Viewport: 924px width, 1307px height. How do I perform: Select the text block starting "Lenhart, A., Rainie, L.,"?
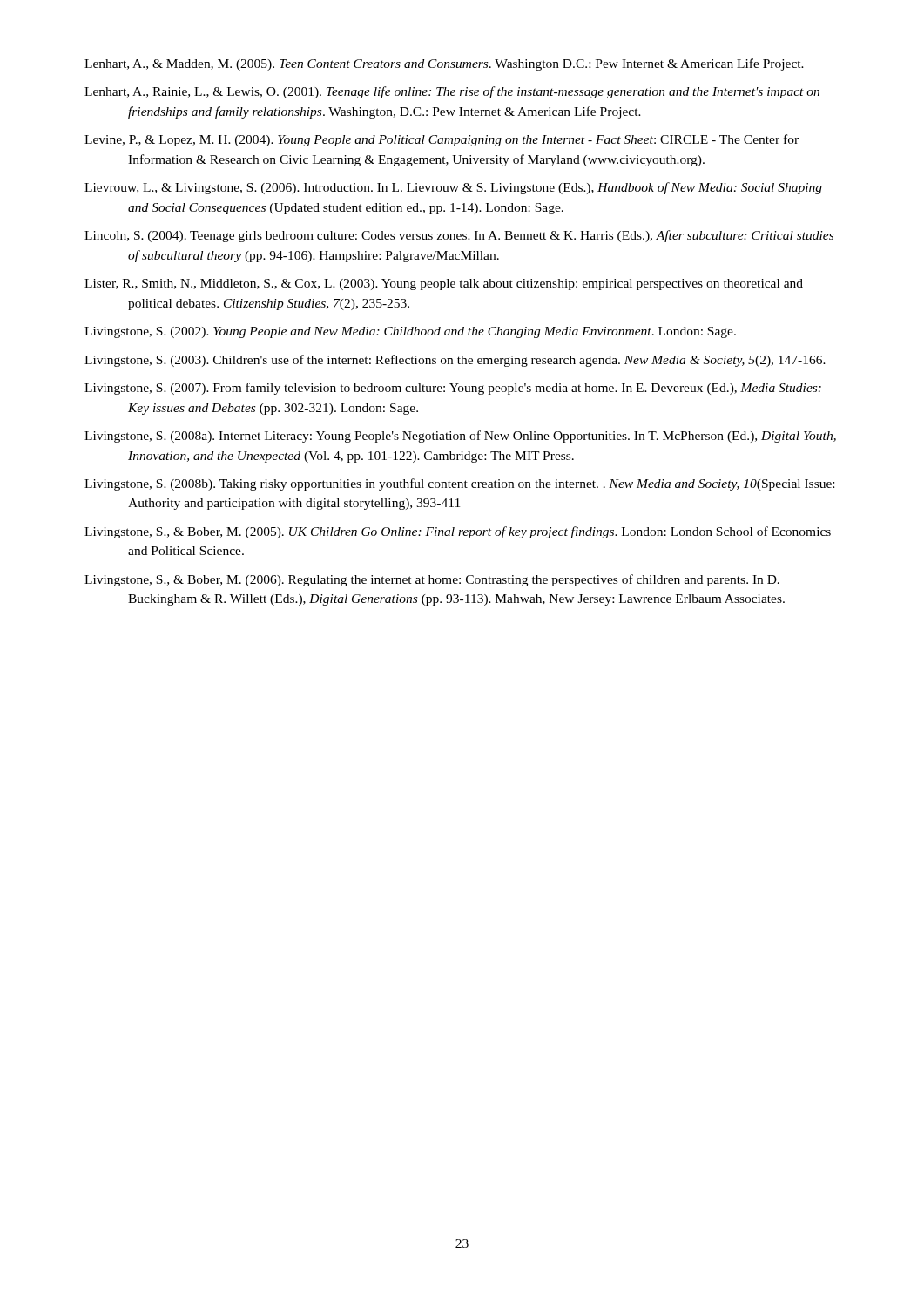[452, 101]
